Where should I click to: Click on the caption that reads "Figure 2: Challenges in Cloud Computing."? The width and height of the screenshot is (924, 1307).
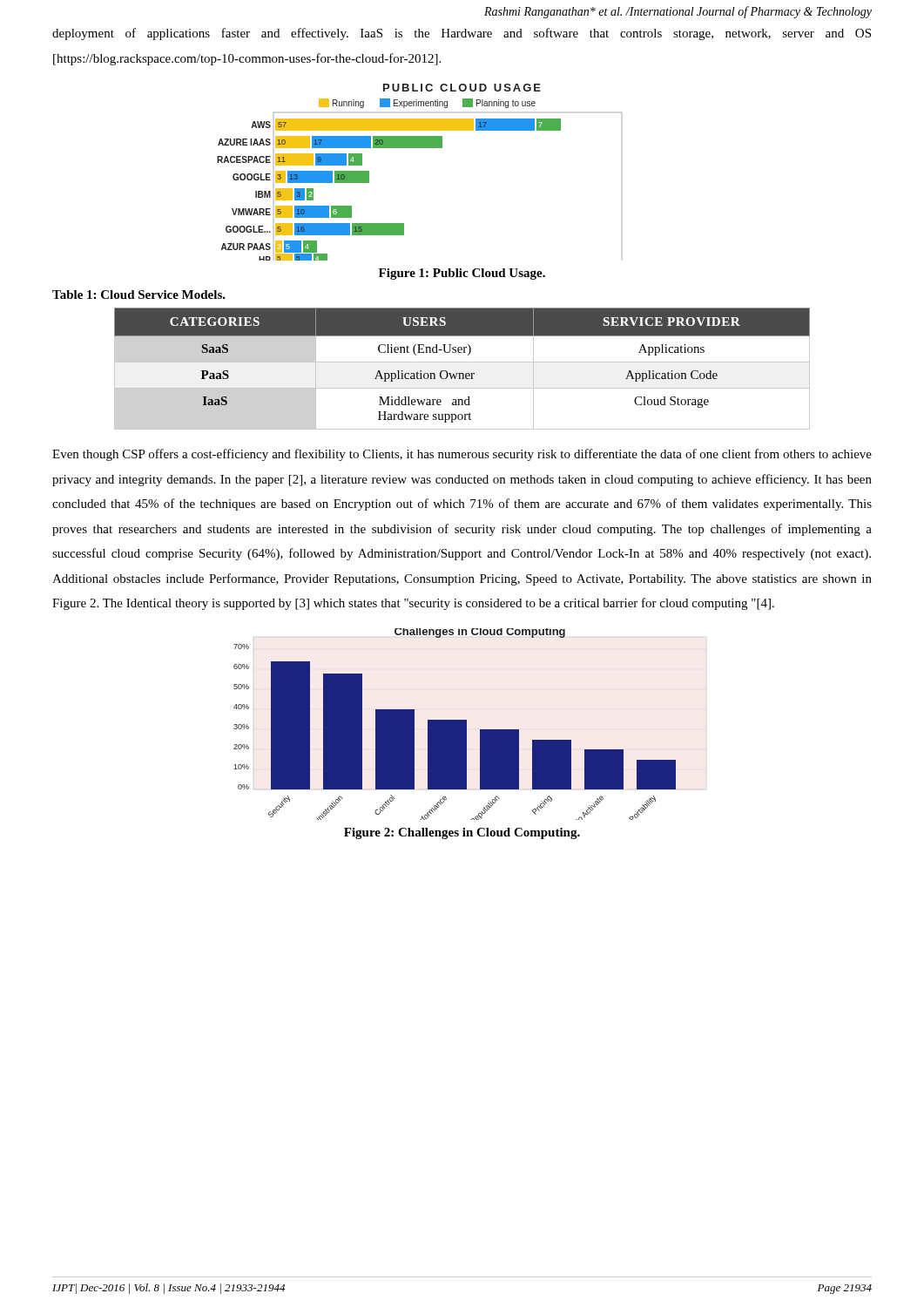pyautogui.click(x=462, y=832)
